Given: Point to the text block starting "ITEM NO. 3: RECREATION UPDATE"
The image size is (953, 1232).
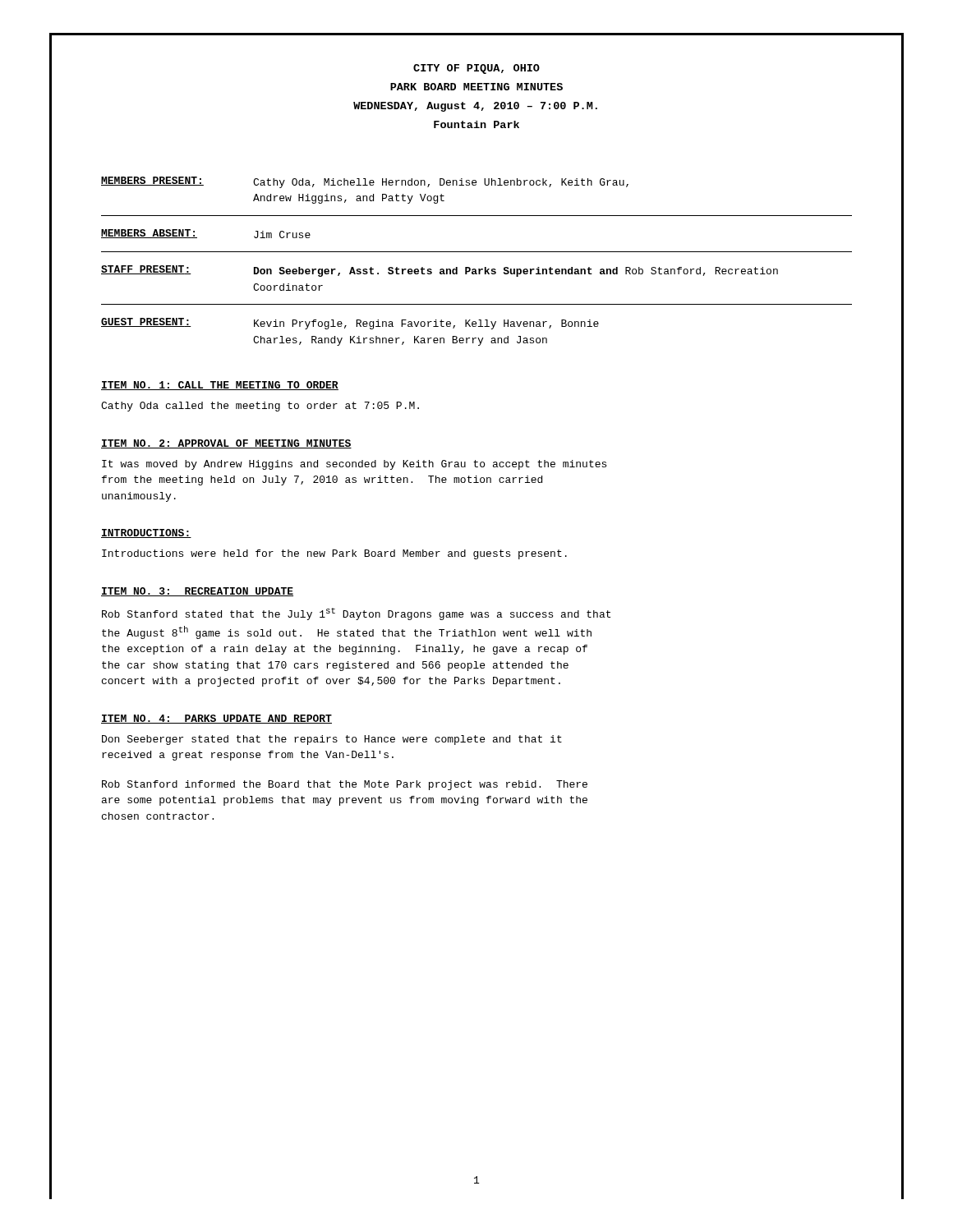Looking at the screenshot, I should pos(197,592).
